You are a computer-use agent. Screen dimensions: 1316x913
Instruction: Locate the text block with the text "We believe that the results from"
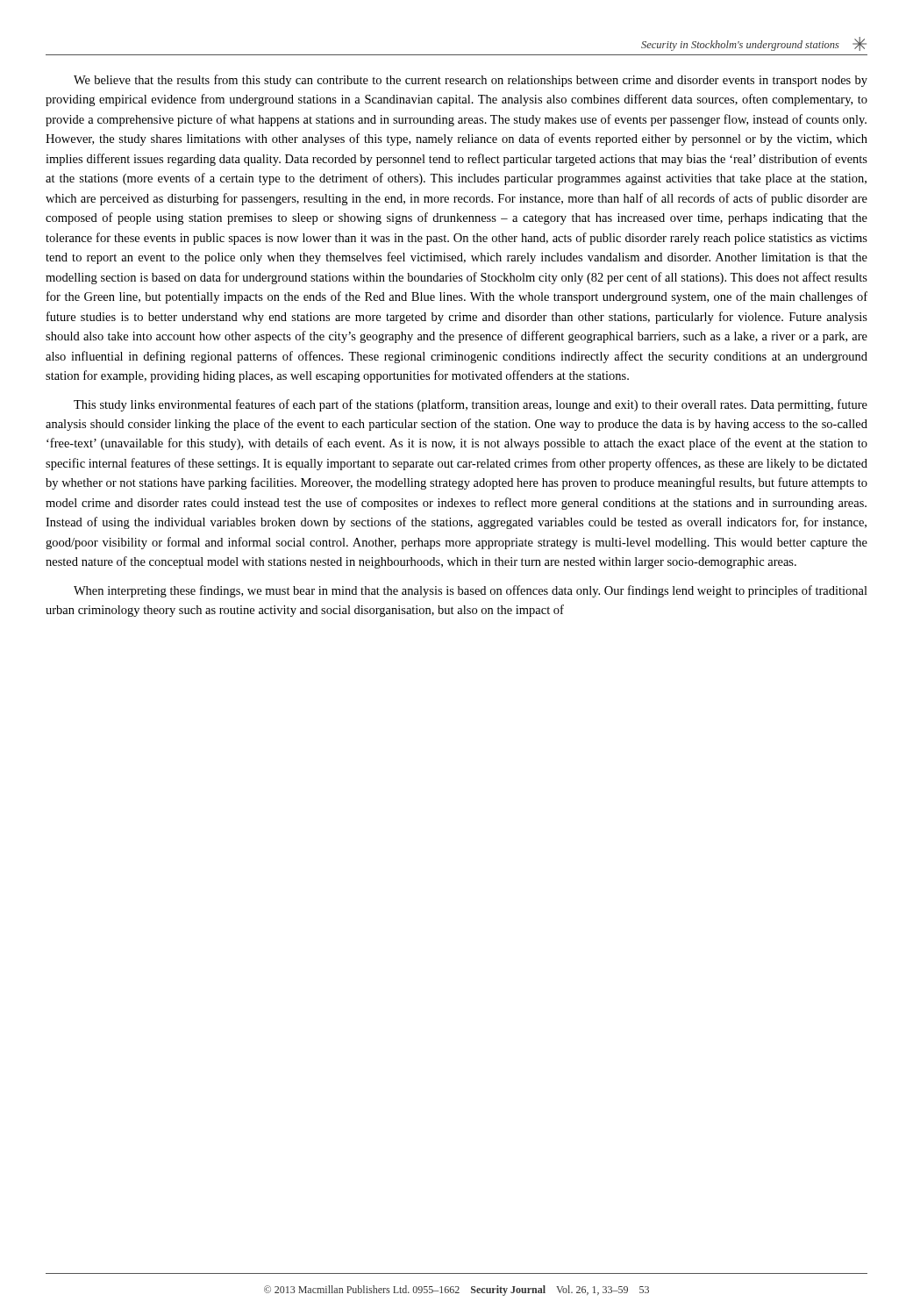(x=456, y=345)
